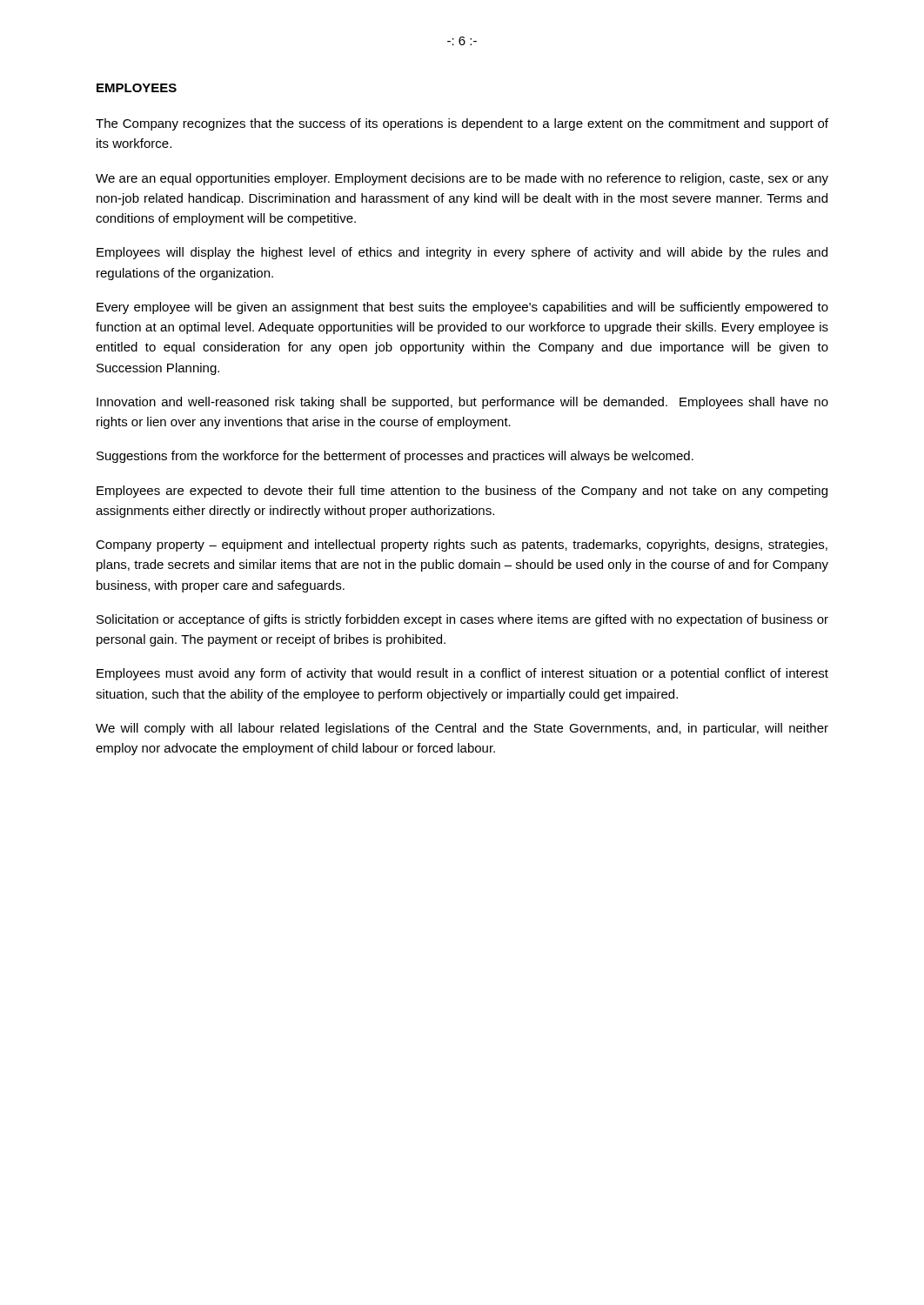924x1305 pixels.
Task: Click on the text starting "We will comply with all labour related"
Action: pos(462,738)
